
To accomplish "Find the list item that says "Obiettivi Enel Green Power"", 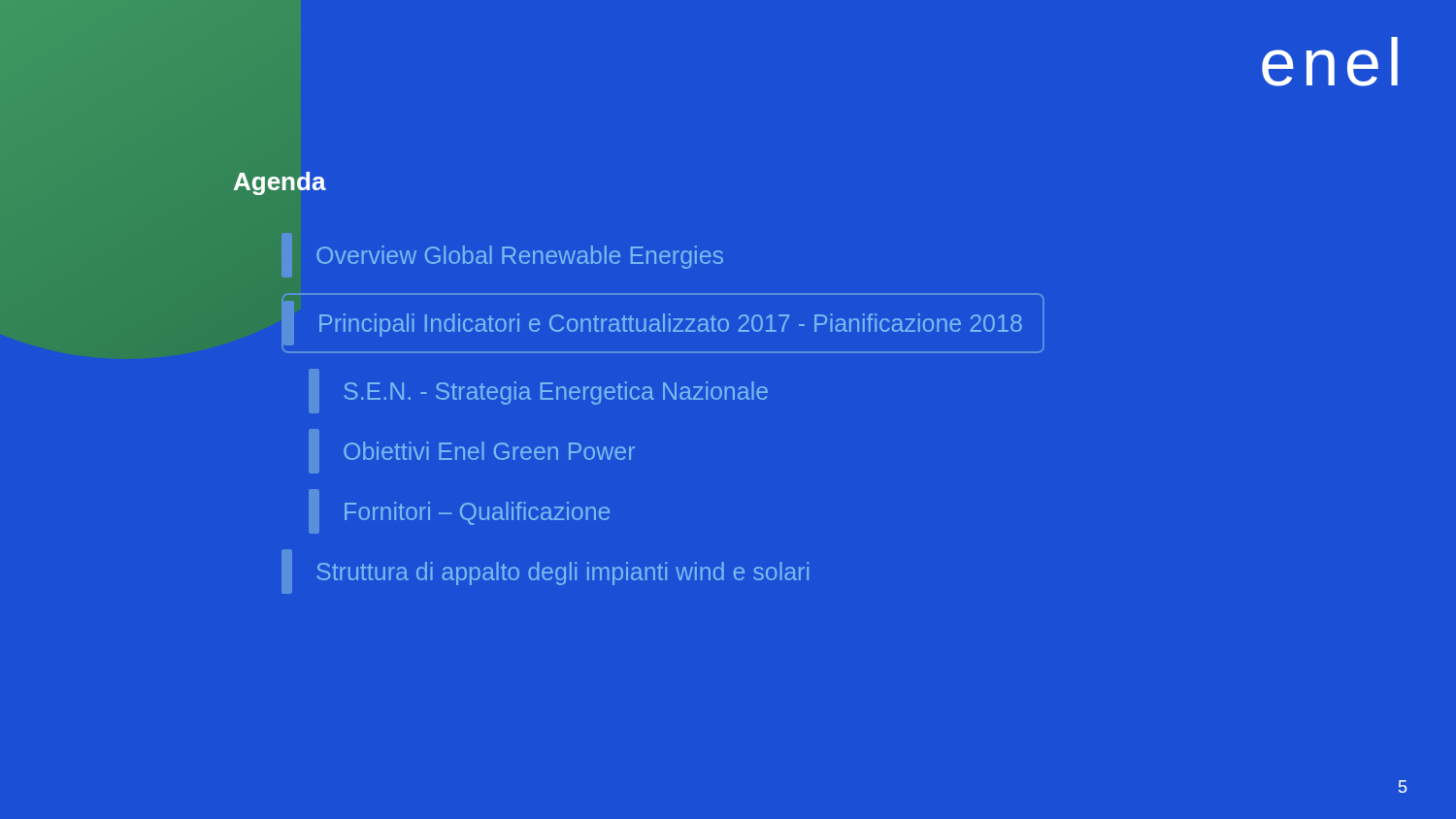I will [472, 451].
